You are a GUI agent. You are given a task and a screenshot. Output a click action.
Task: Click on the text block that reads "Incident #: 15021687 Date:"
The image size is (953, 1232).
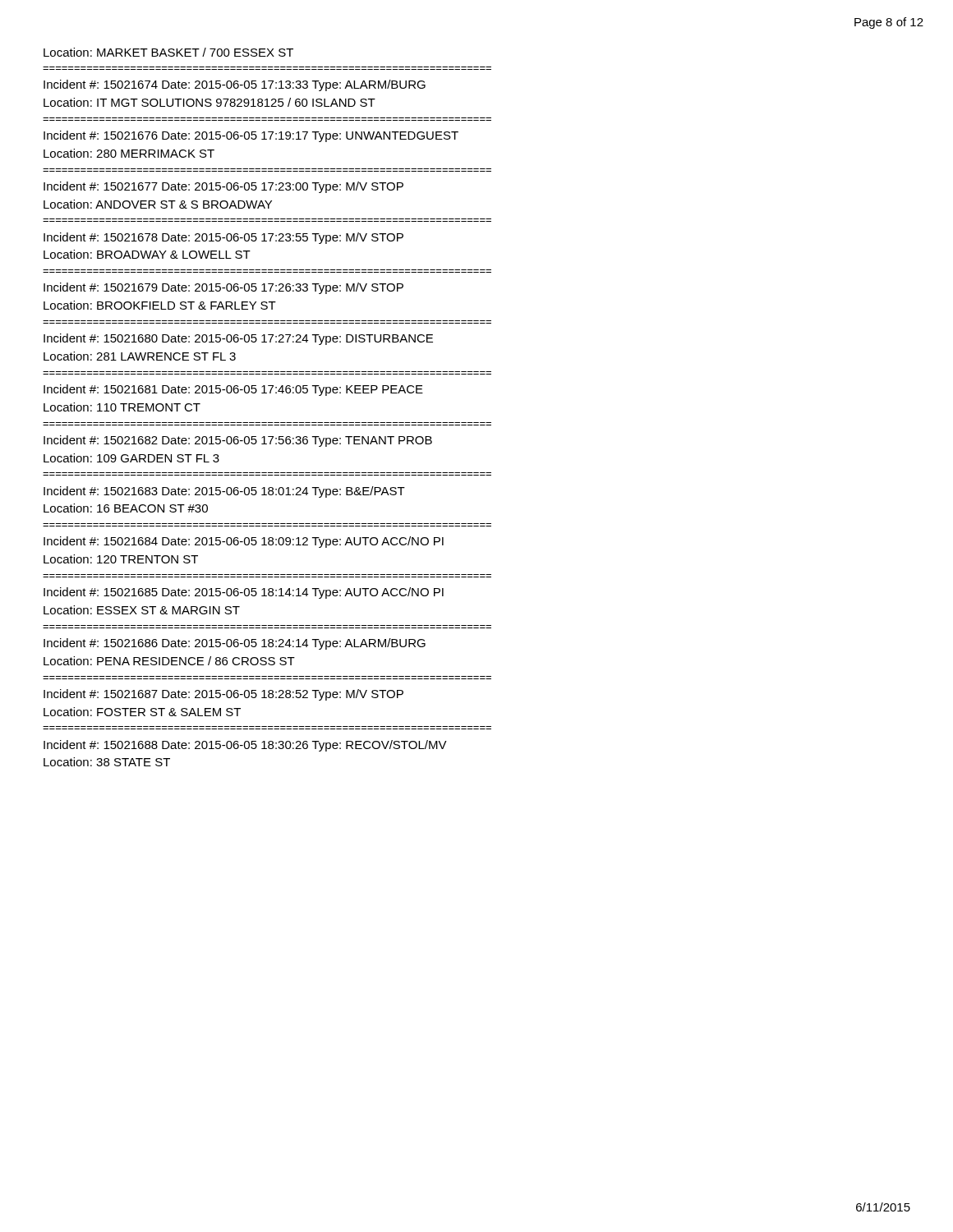(x=223, y=695)
